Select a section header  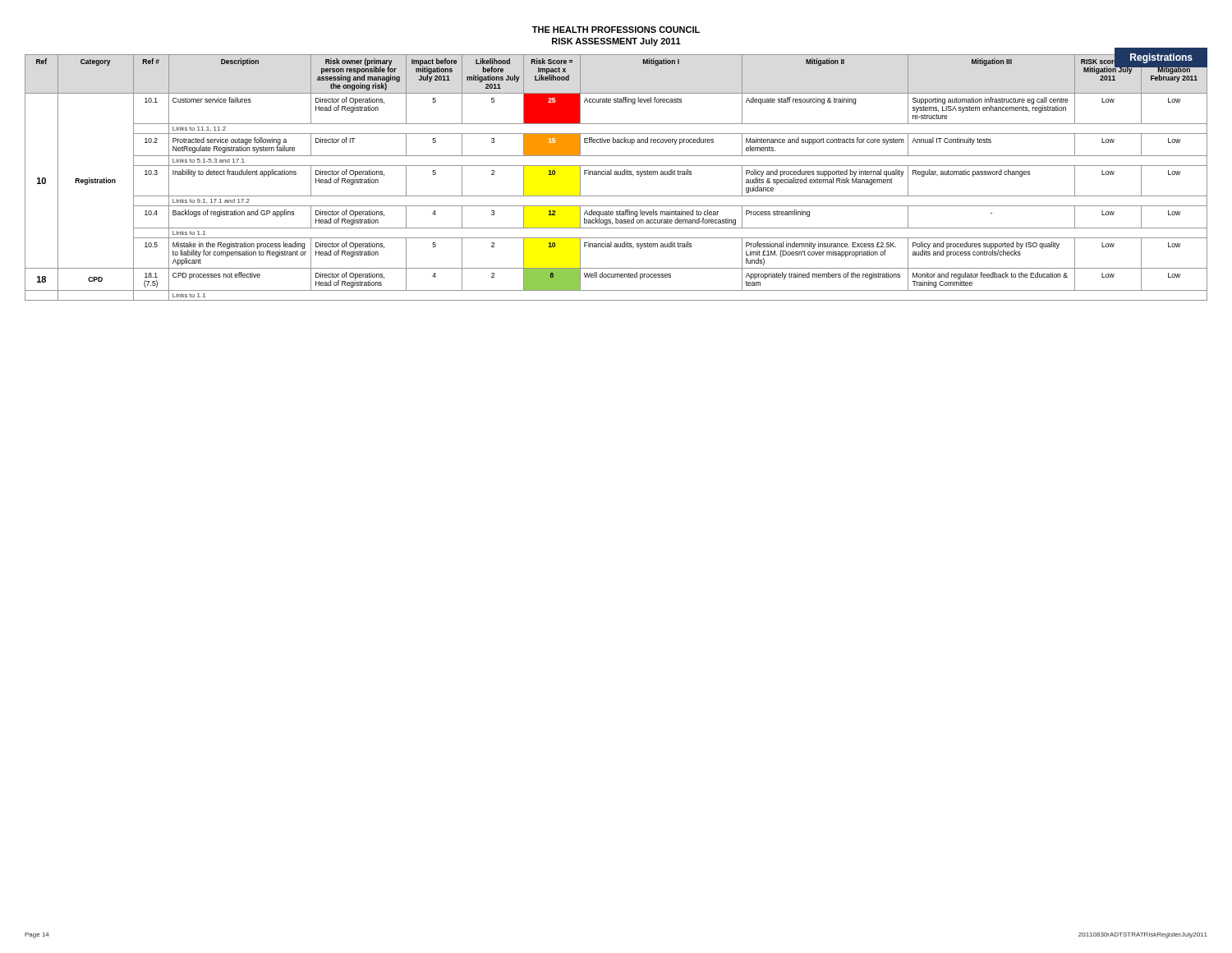coord(1161,58)
